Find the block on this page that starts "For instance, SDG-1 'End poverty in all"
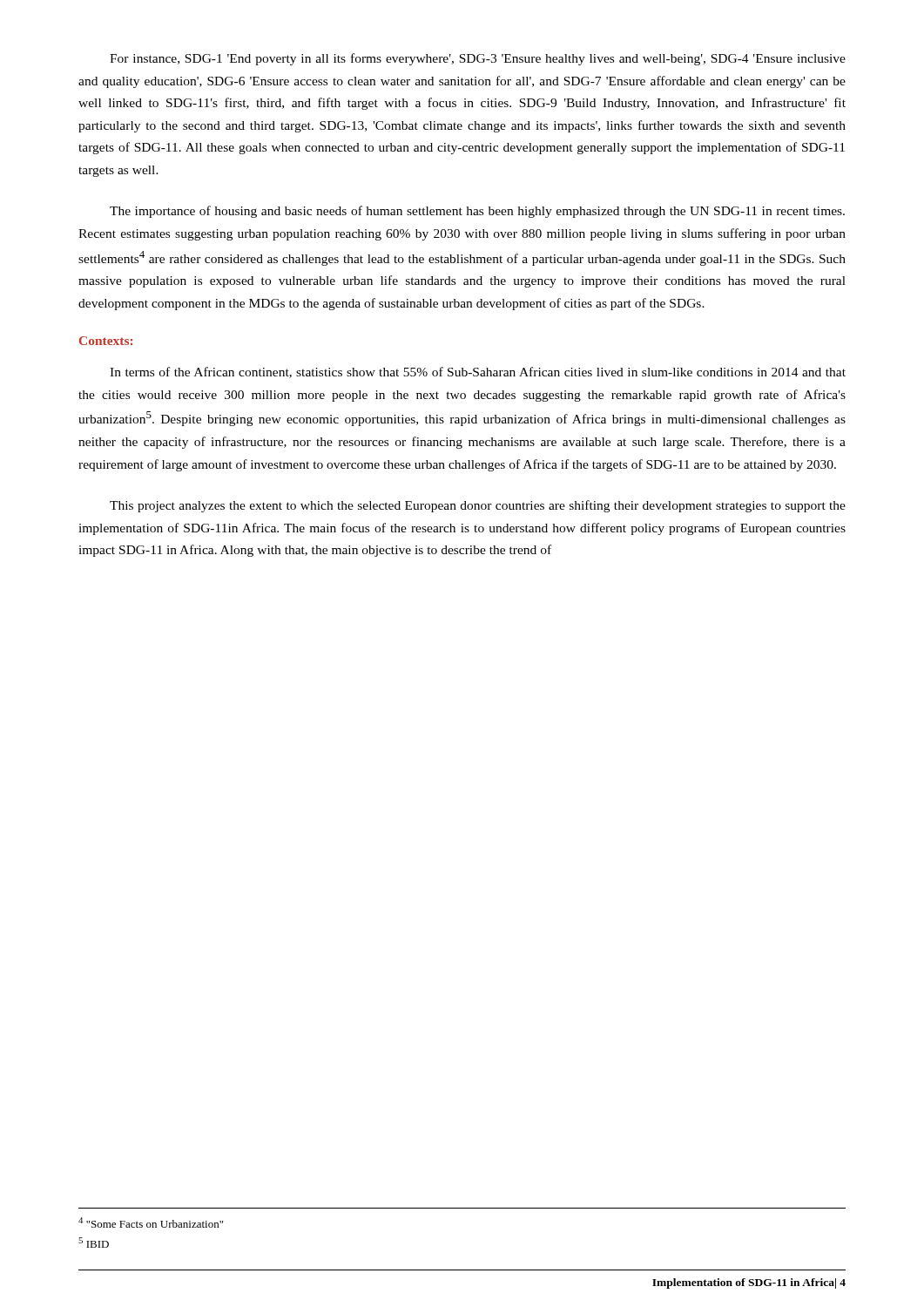Image resolution: width=924 pixels, height=1307 pixels. 462,114
